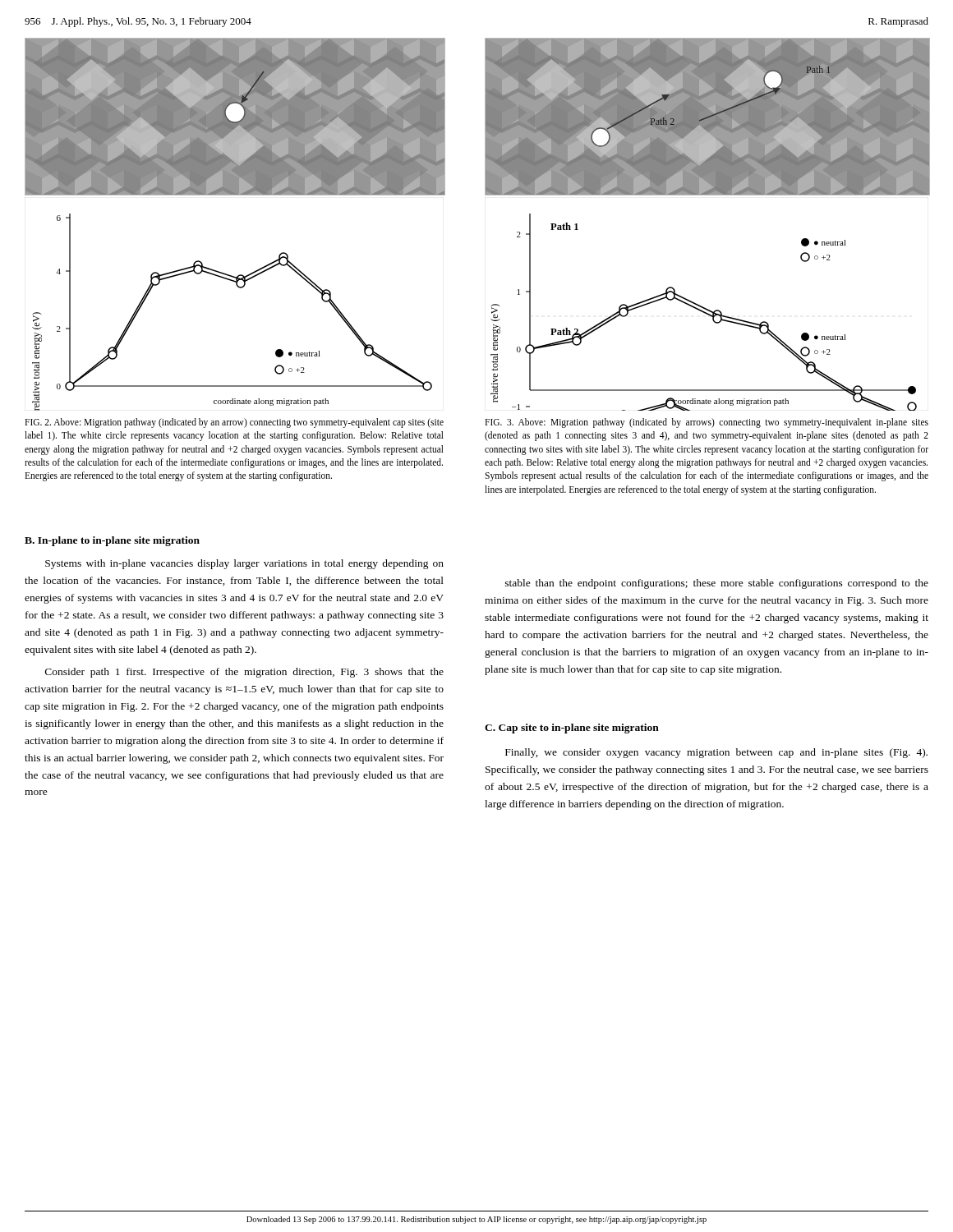Navigate to the block starting "FIG. 3. Above: Migration"
Viewport: 953px width, 1232px height.
tap(707, 456)
